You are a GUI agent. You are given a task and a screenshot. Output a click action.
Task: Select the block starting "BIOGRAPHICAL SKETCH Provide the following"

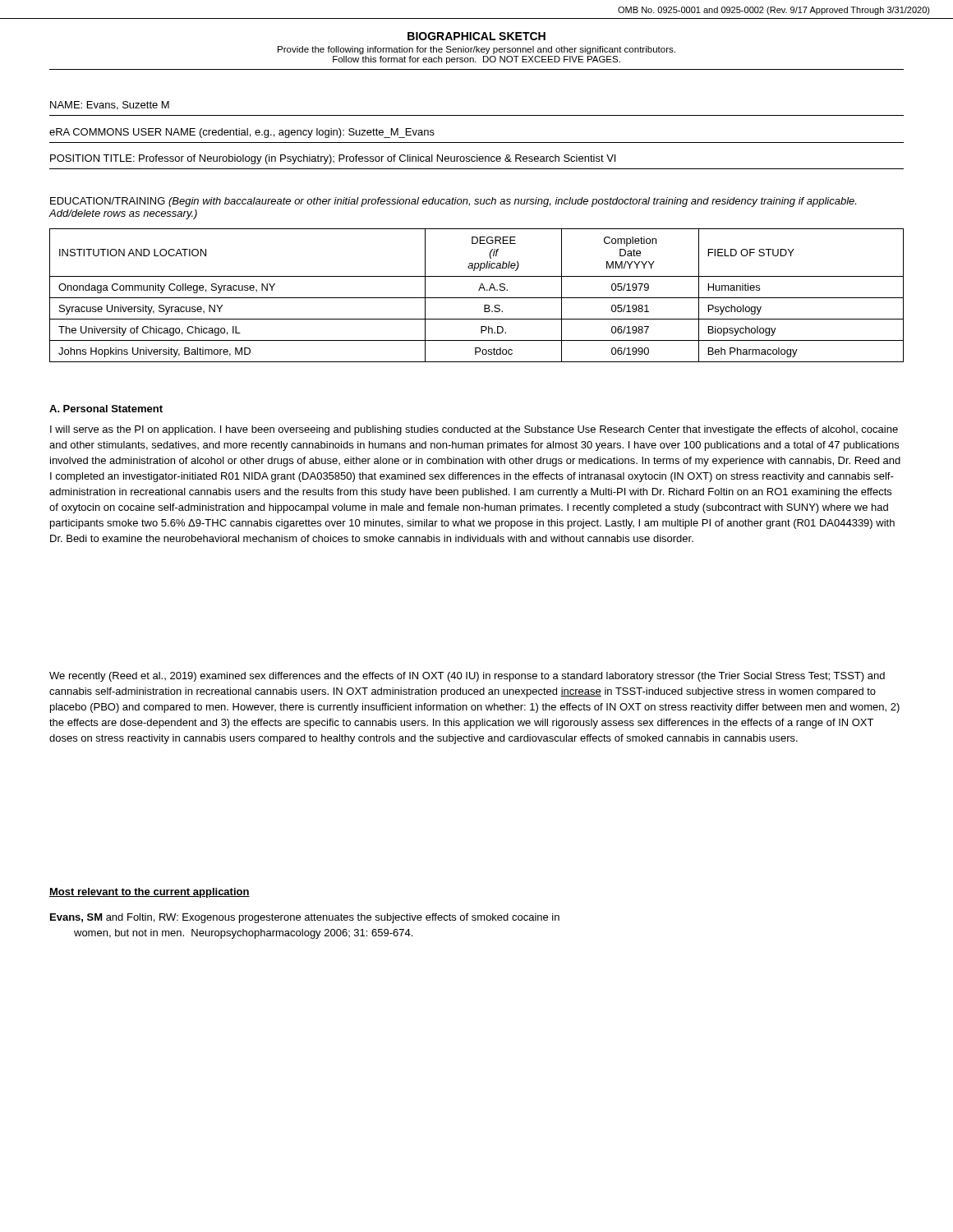(x=476, y=47)
